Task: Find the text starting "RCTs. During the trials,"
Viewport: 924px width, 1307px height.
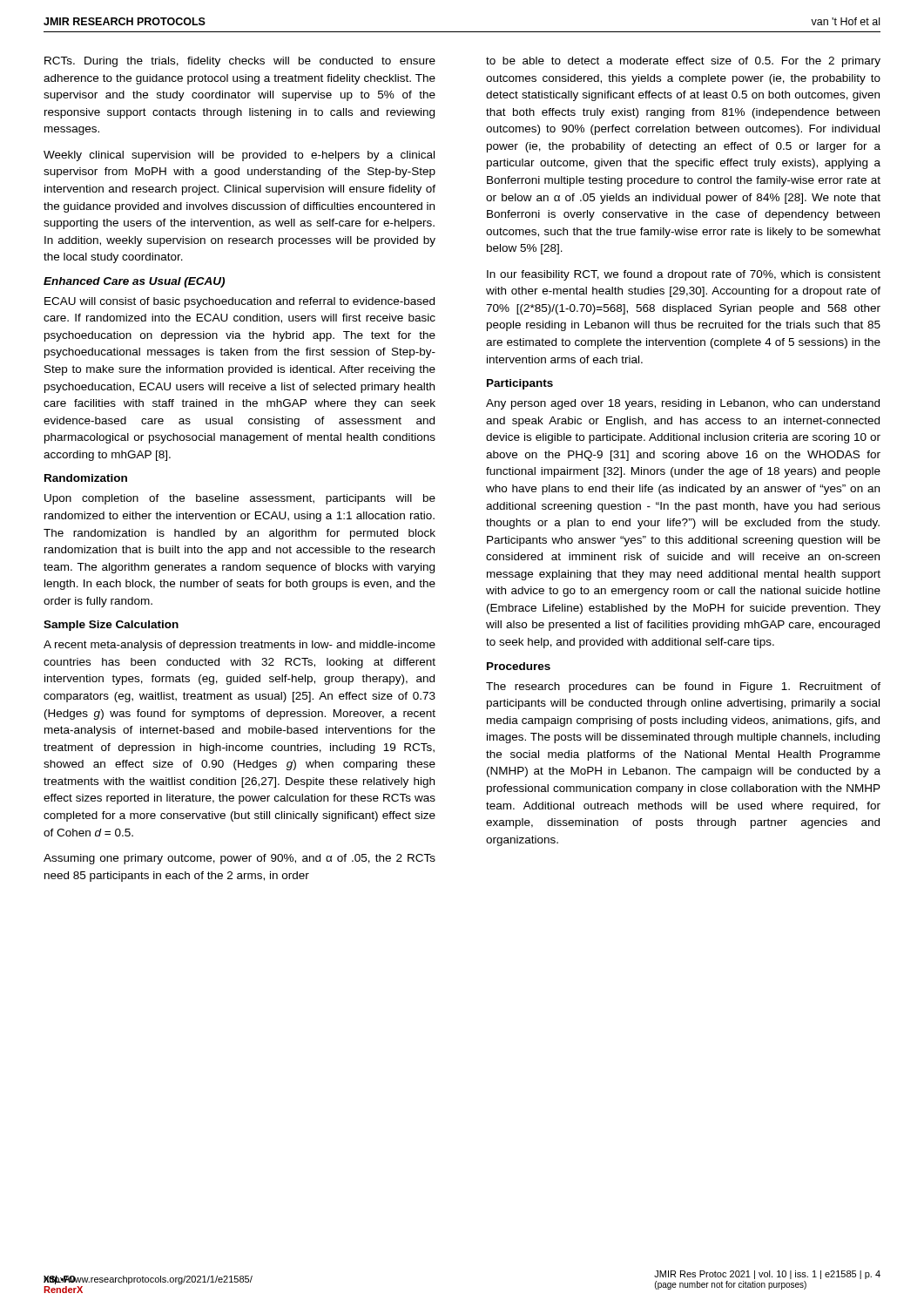Action: pyautogui.click(x=240, y=95)
